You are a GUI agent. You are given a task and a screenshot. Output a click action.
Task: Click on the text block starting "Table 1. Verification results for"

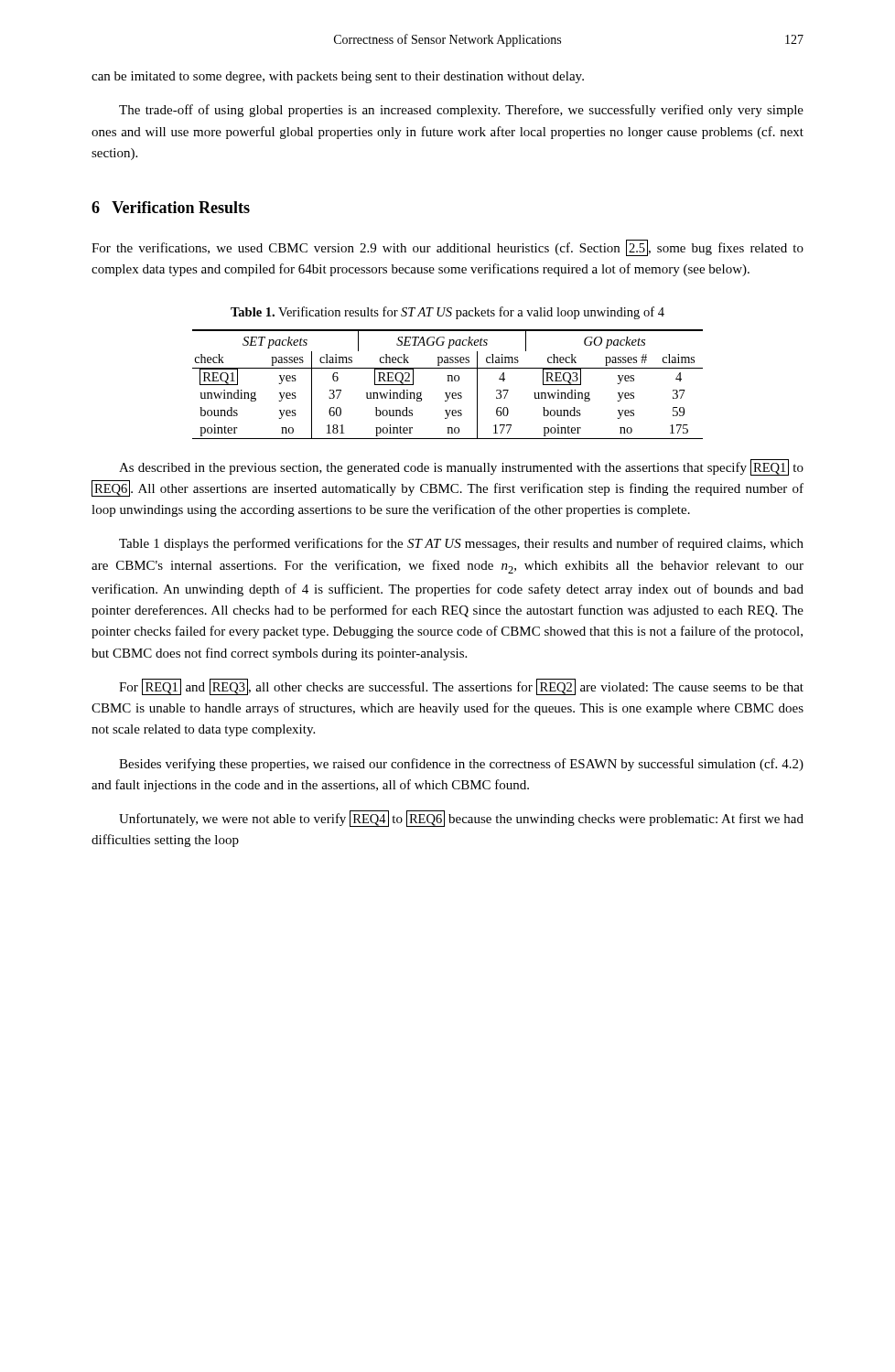pyautogui.click(x=448, y=311)
